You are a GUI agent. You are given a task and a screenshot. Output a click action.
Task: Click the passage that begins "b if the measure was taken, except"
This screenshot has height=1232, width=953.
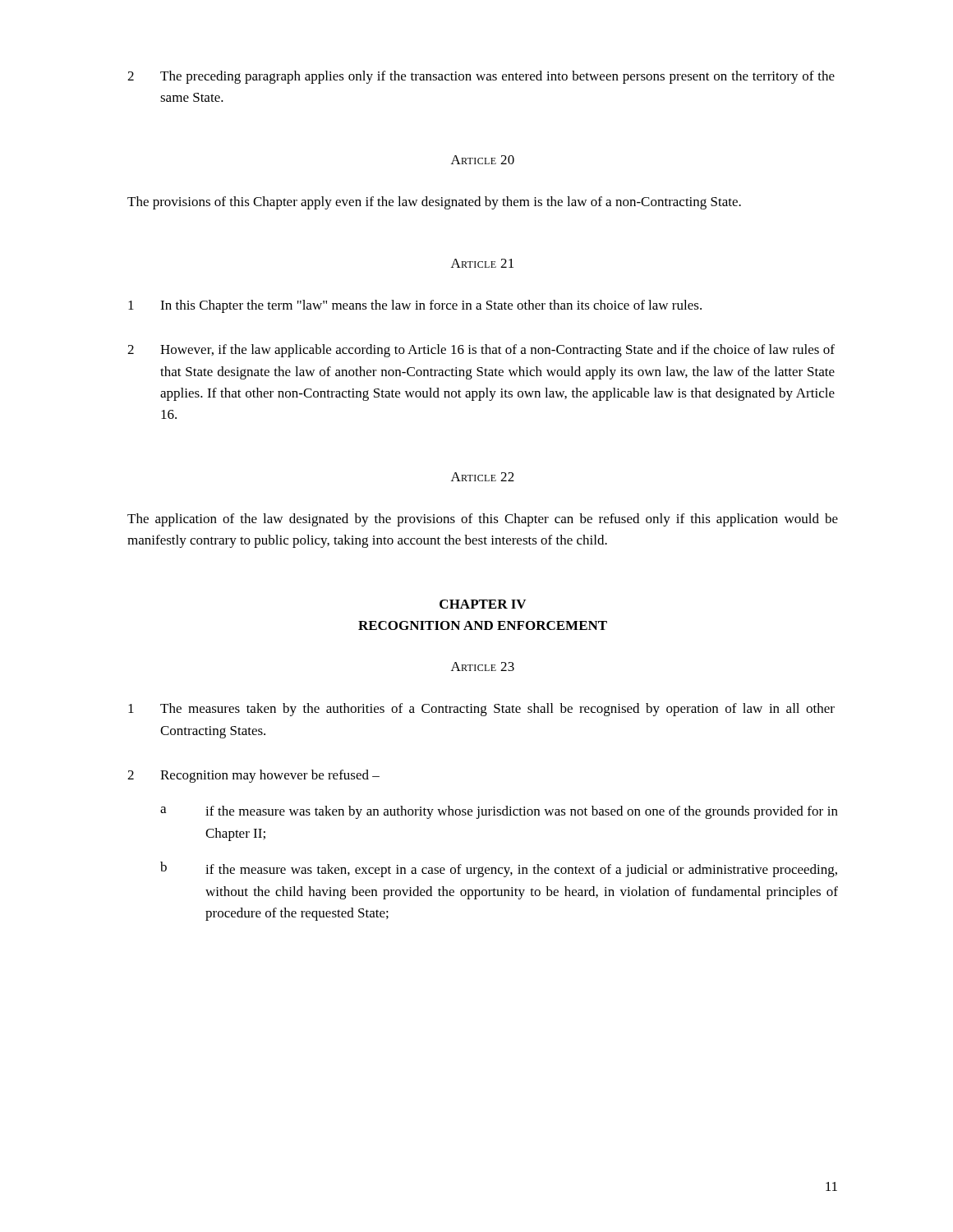pyautogui.click(x=483, y=892)
